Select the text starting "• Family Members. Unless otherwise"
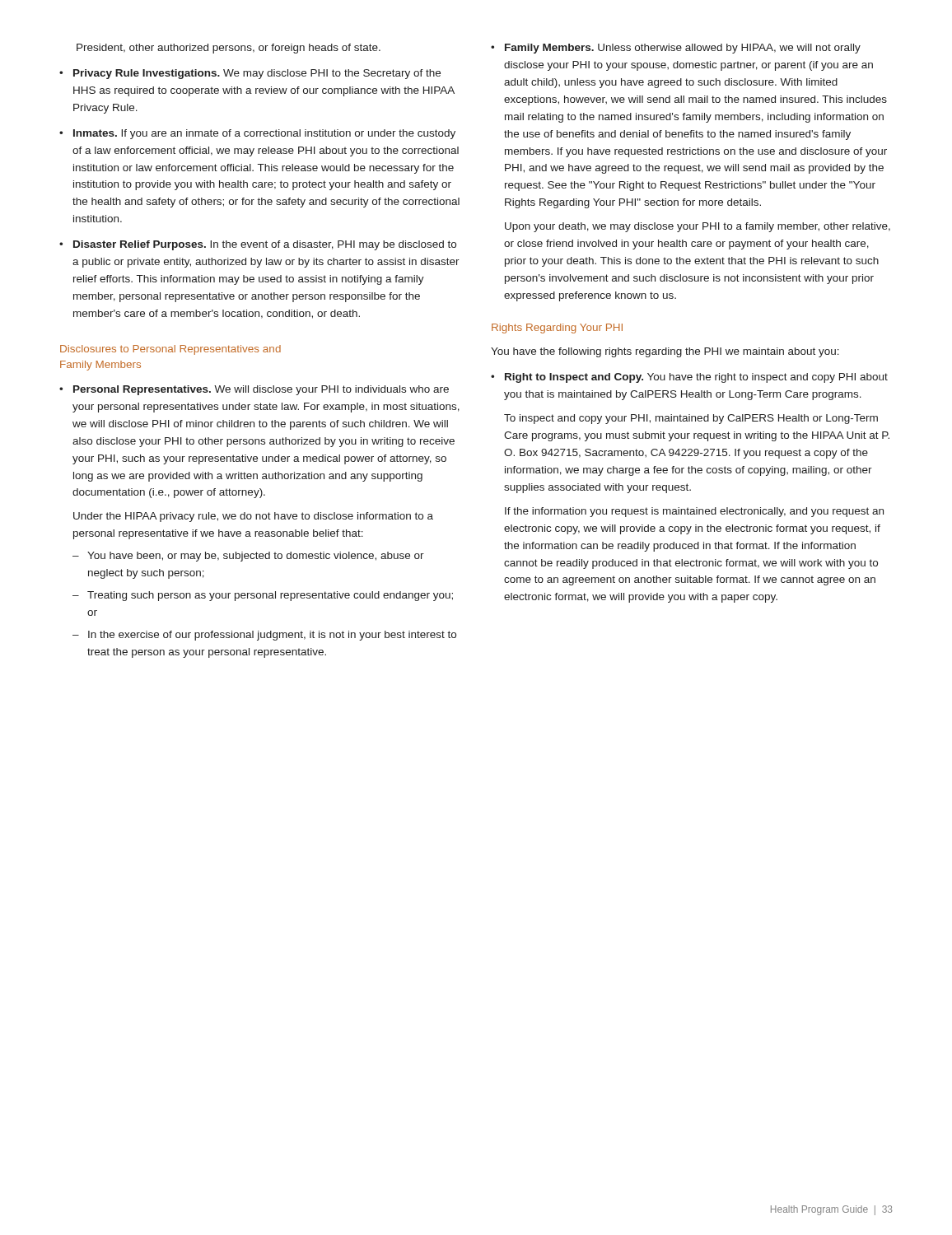 pyautogui.click(x=692, y=172)
